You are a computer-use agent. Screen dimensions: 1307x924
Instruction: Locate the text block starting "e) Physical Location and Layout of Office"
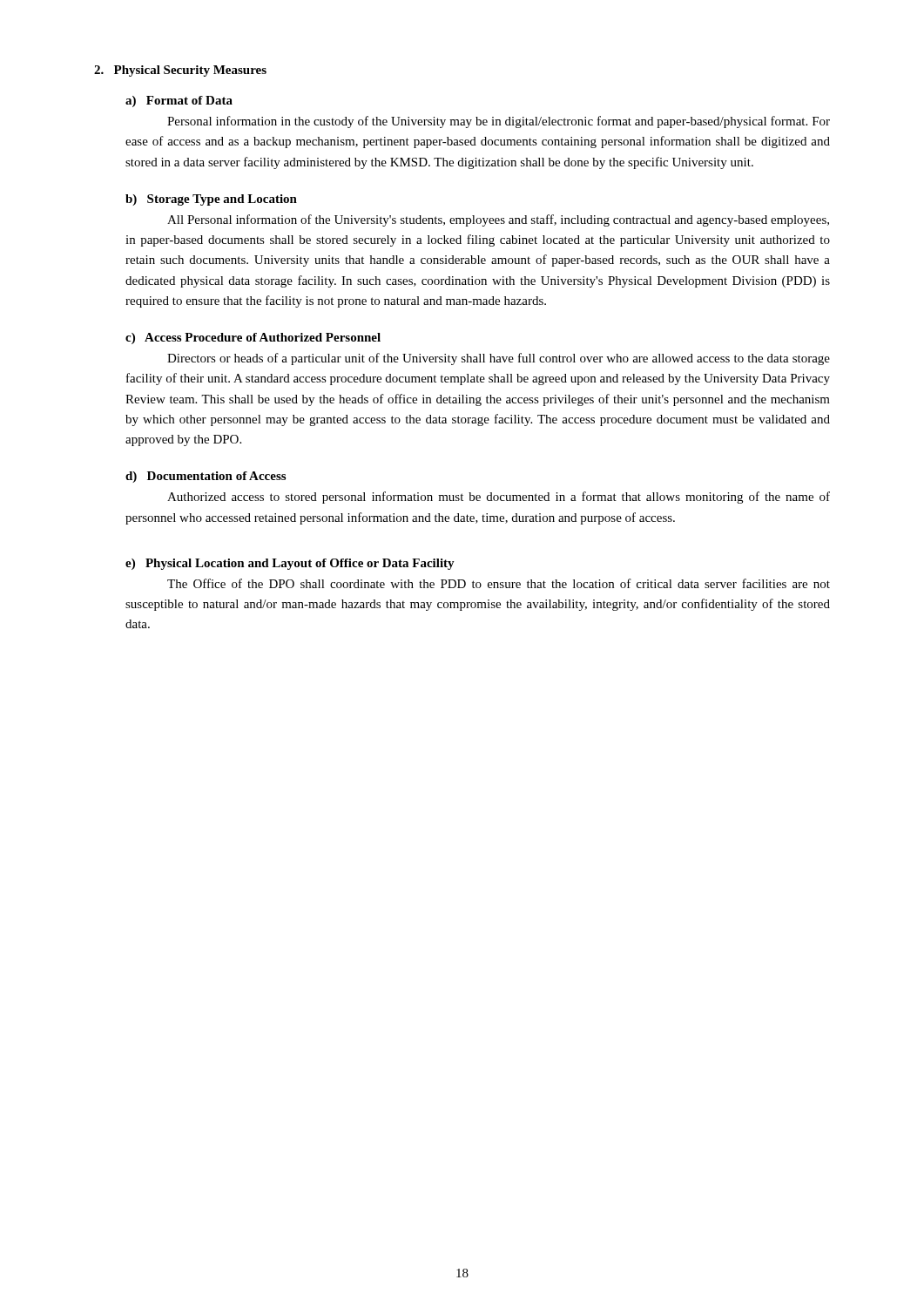click(290, 563)
